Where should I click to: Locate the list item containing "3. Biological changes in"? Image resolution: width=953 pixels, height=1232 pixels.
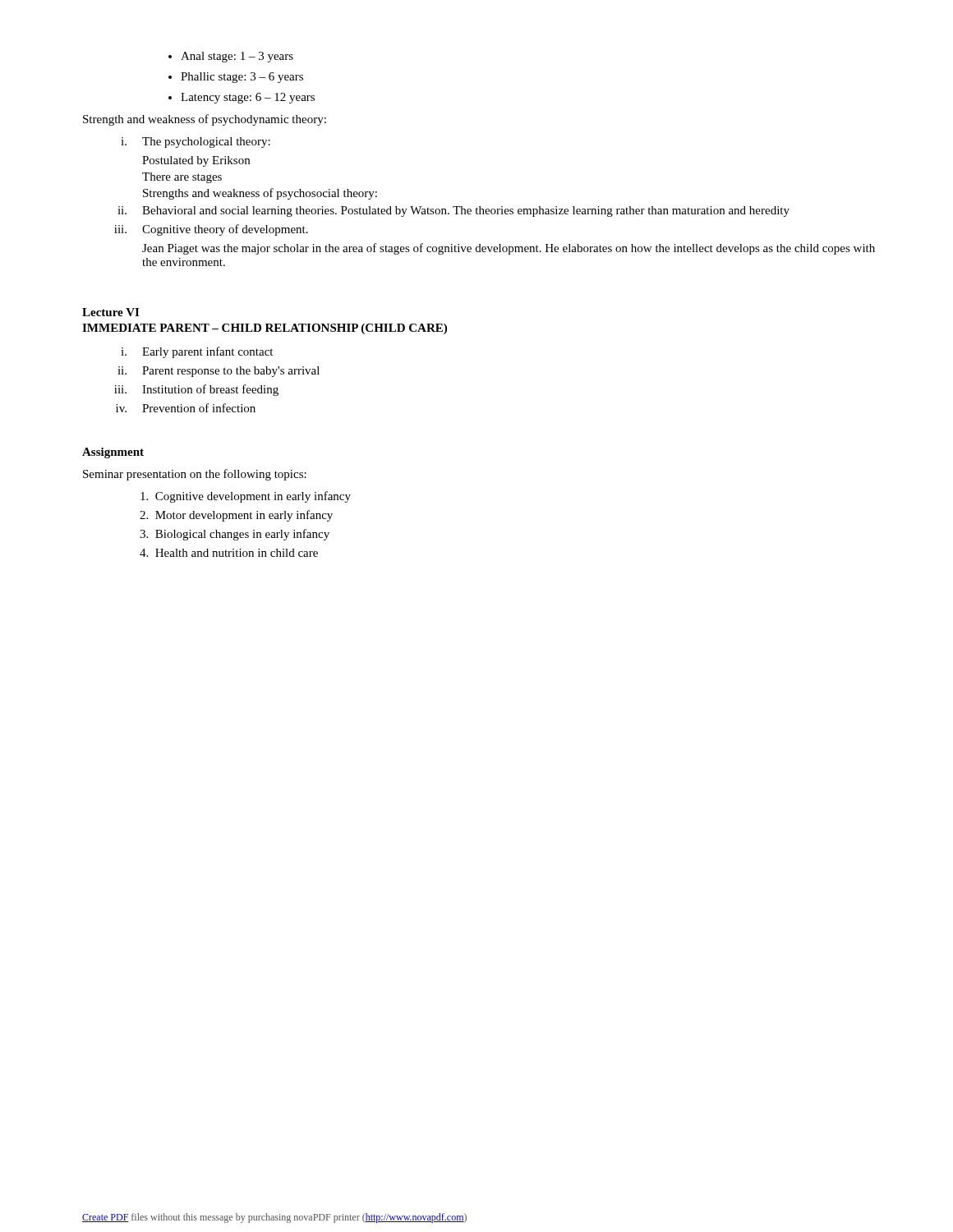pyautogui.click(x=235, y=535)
